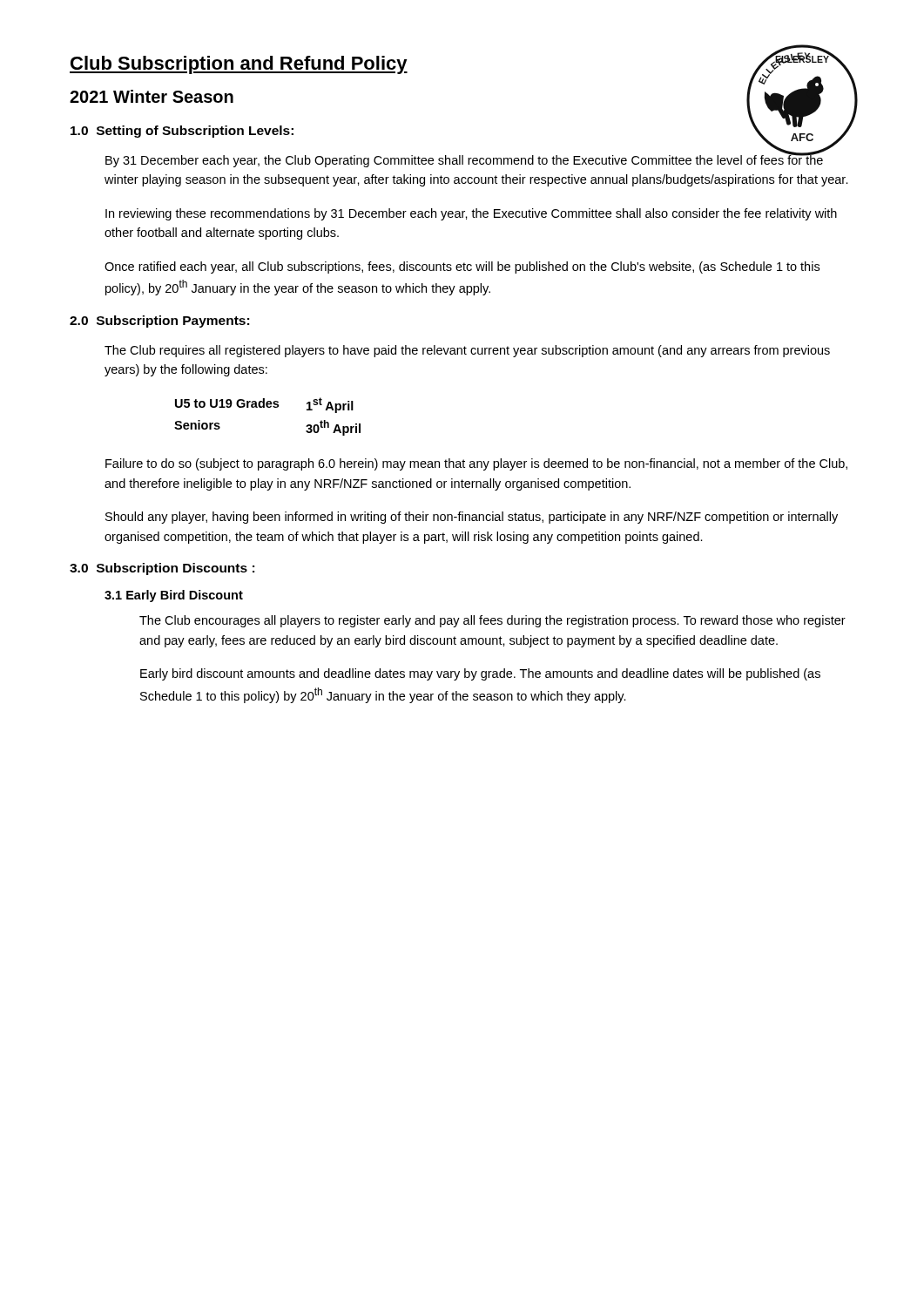Point to the text block starting "By 31 December each year, the Club Operating"
The image size is (924, 1307).
coord(477,170)
